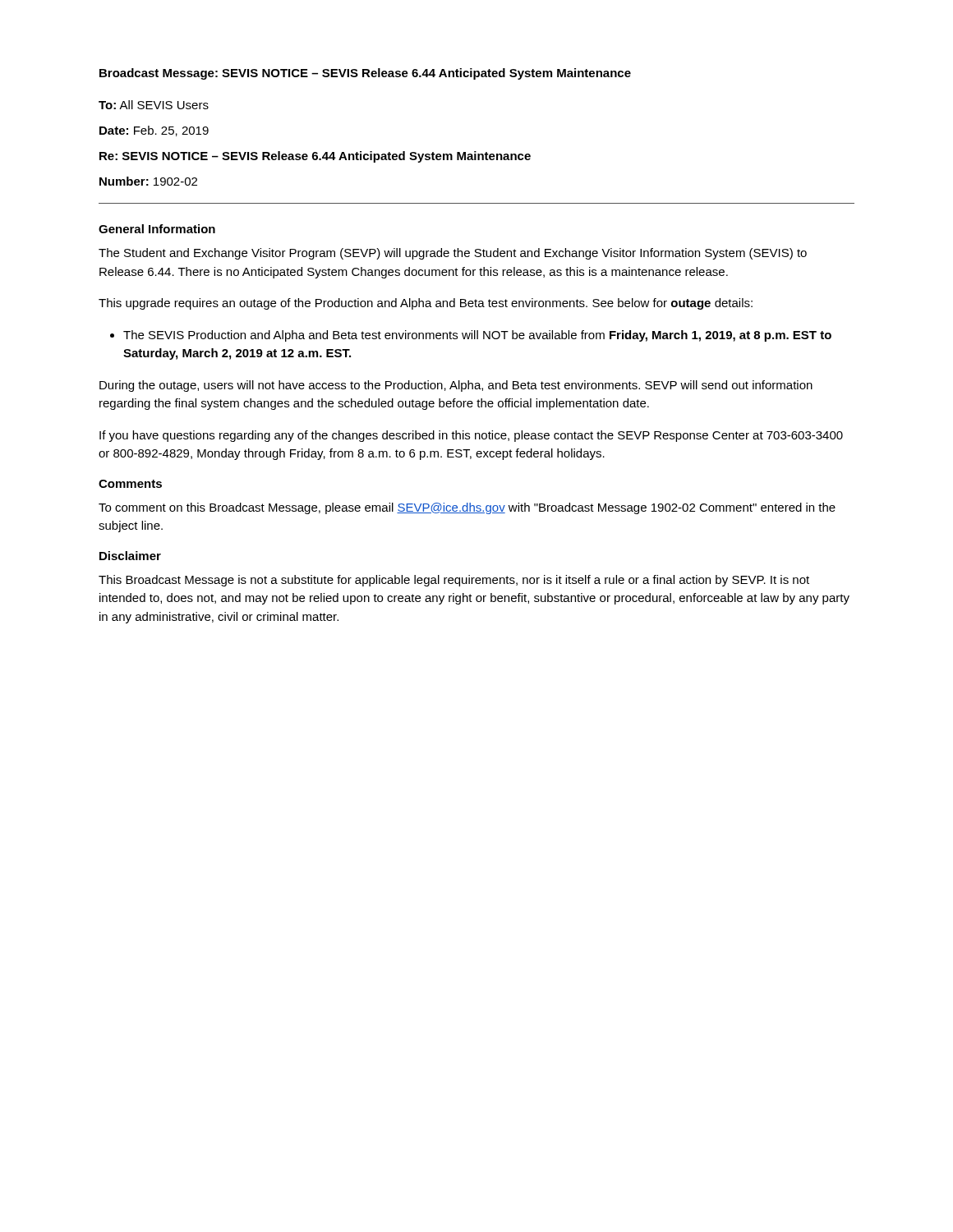Point to the element starting "The SEVIS Production"
The image size is (953, 1232).
(x=477, y=344)
